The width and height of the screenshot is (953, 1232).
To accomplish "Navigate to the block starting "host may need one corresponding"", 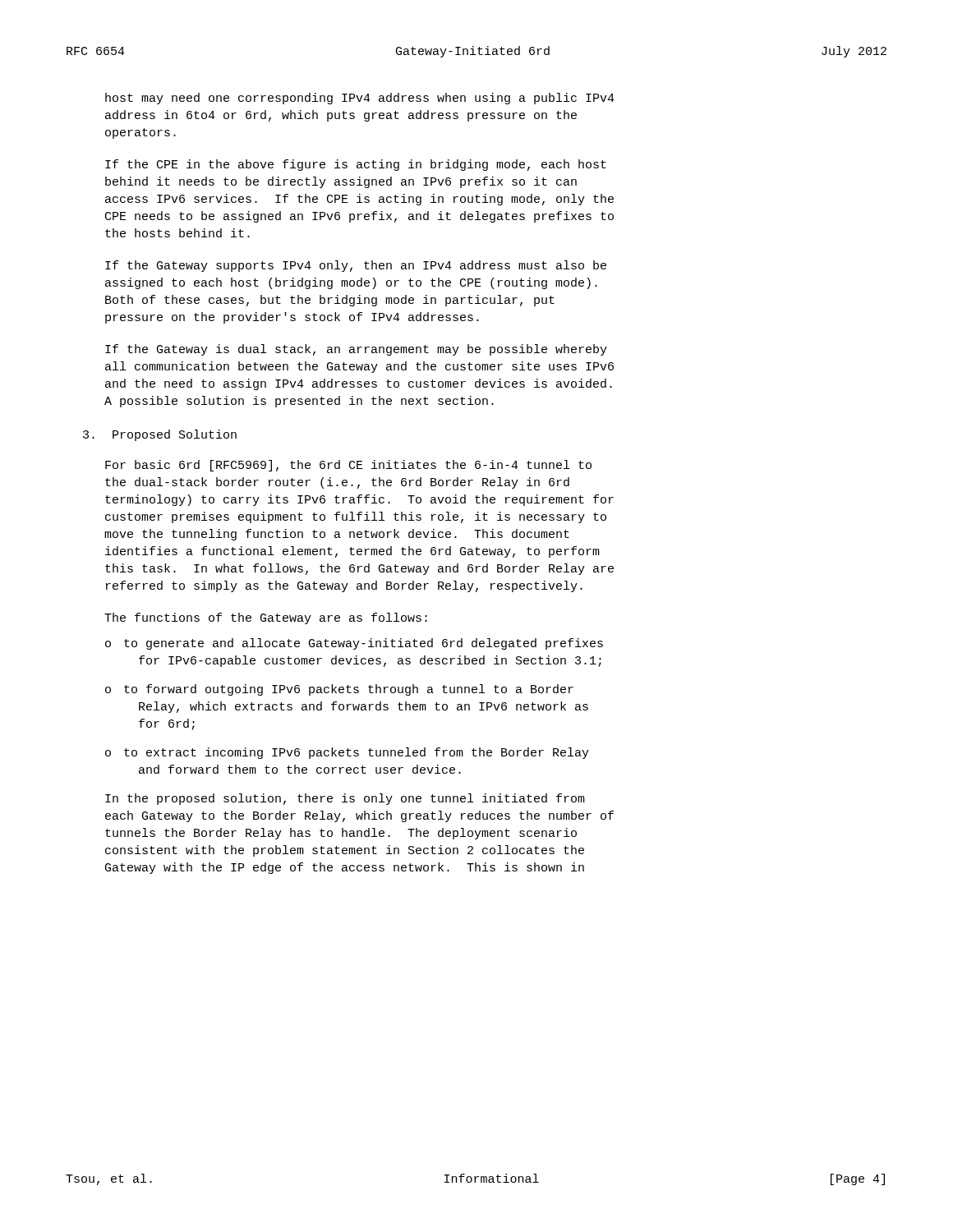I will pyautogui.click(x=348, y=116).
